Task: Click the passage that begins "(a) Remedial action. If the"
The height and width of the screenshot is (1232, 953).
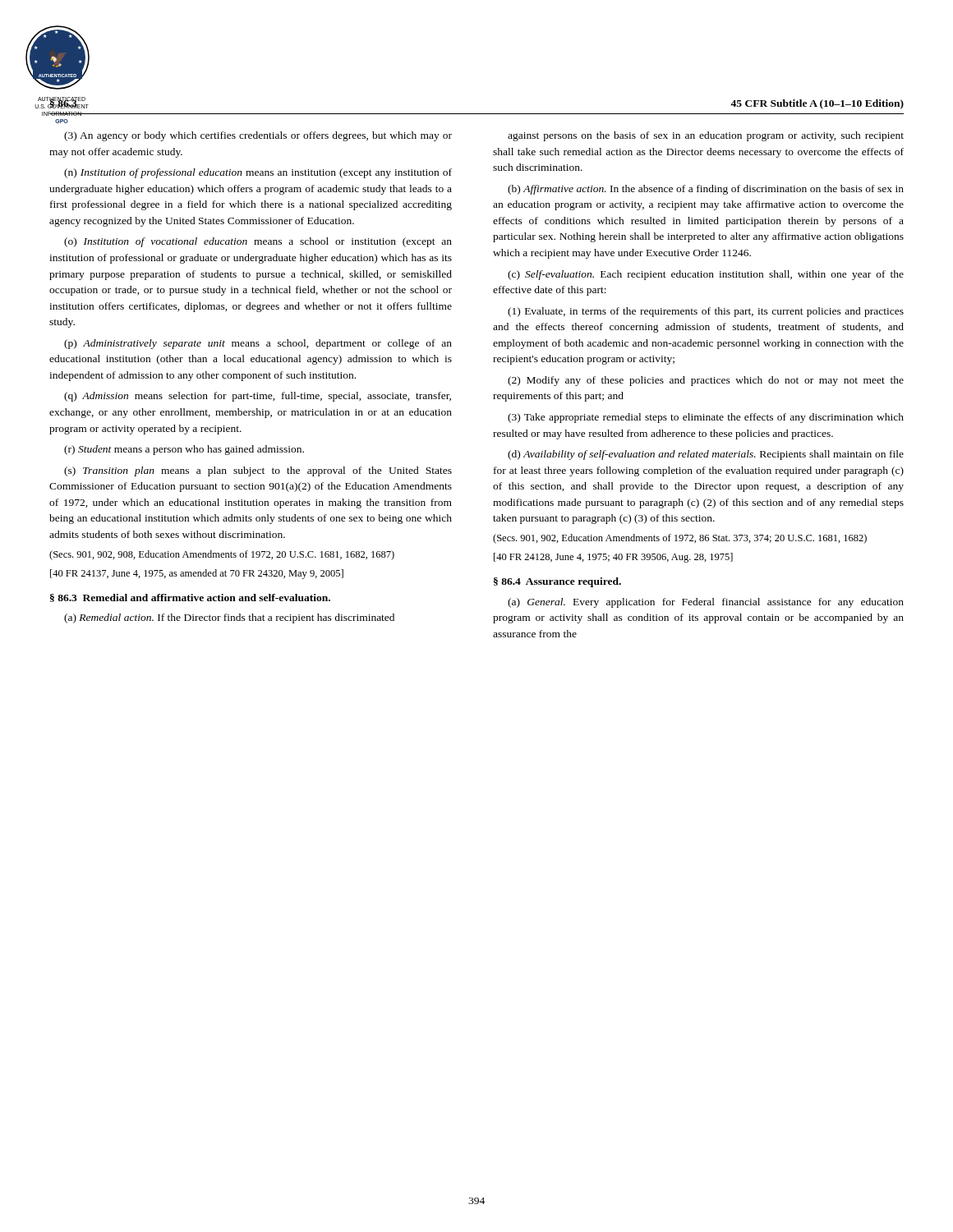Action: click(251, 618)
